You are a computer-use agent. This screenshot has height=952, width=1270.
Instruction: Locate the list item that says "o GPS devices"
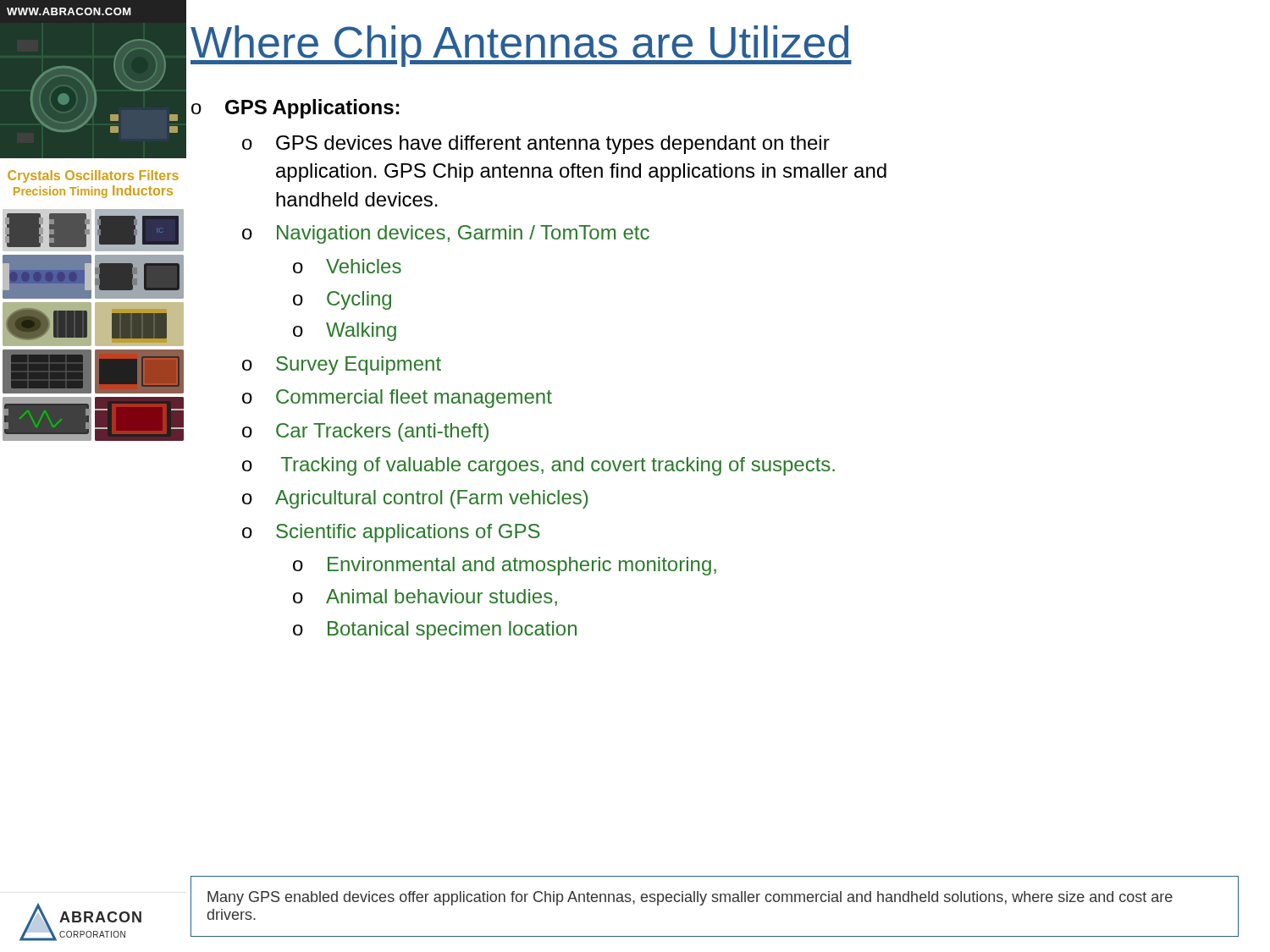click(x=745, y=171)
